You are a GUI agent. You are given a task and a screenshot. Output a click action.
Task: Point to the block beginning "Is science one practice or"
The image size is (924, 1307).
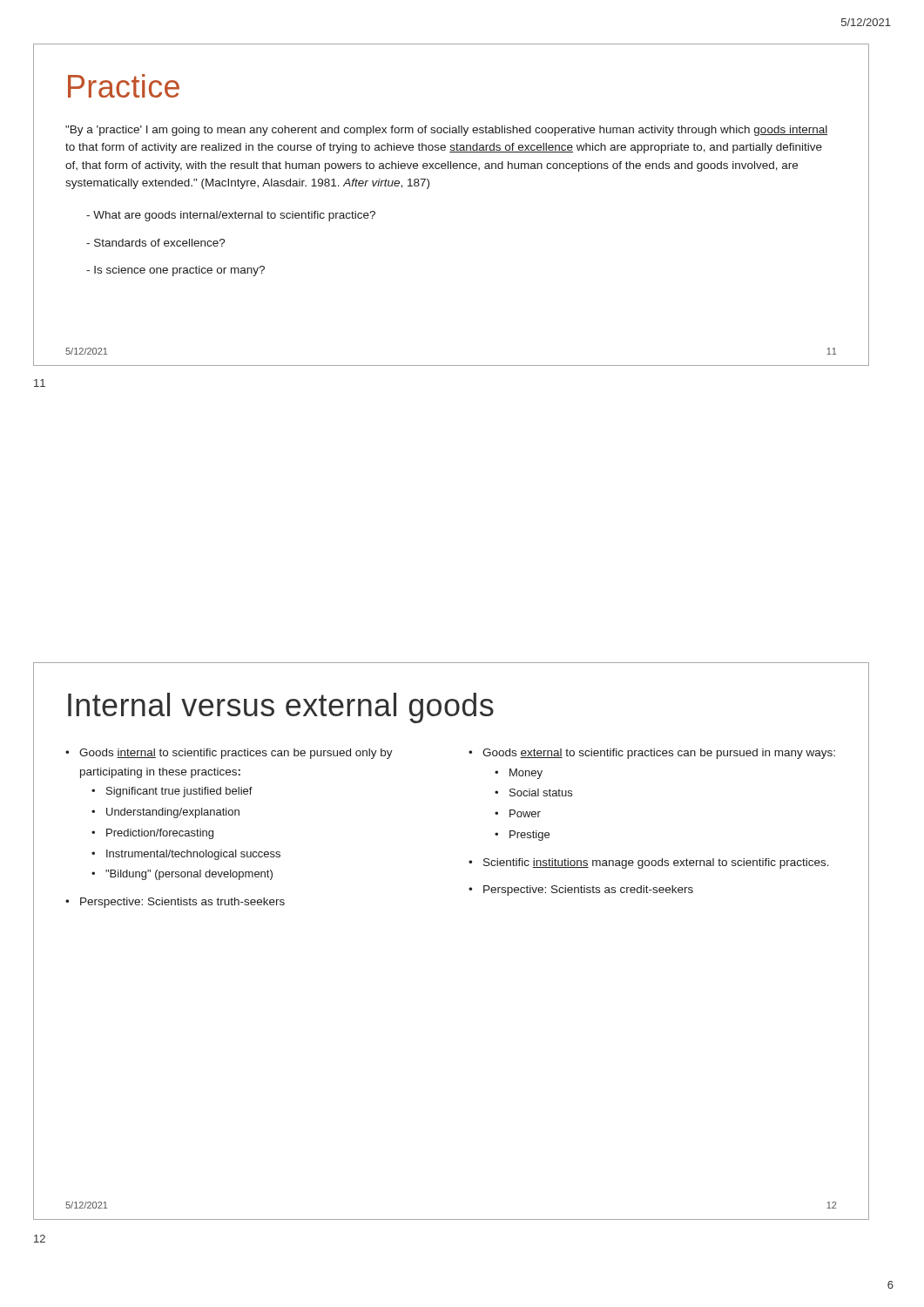point(176,270)
